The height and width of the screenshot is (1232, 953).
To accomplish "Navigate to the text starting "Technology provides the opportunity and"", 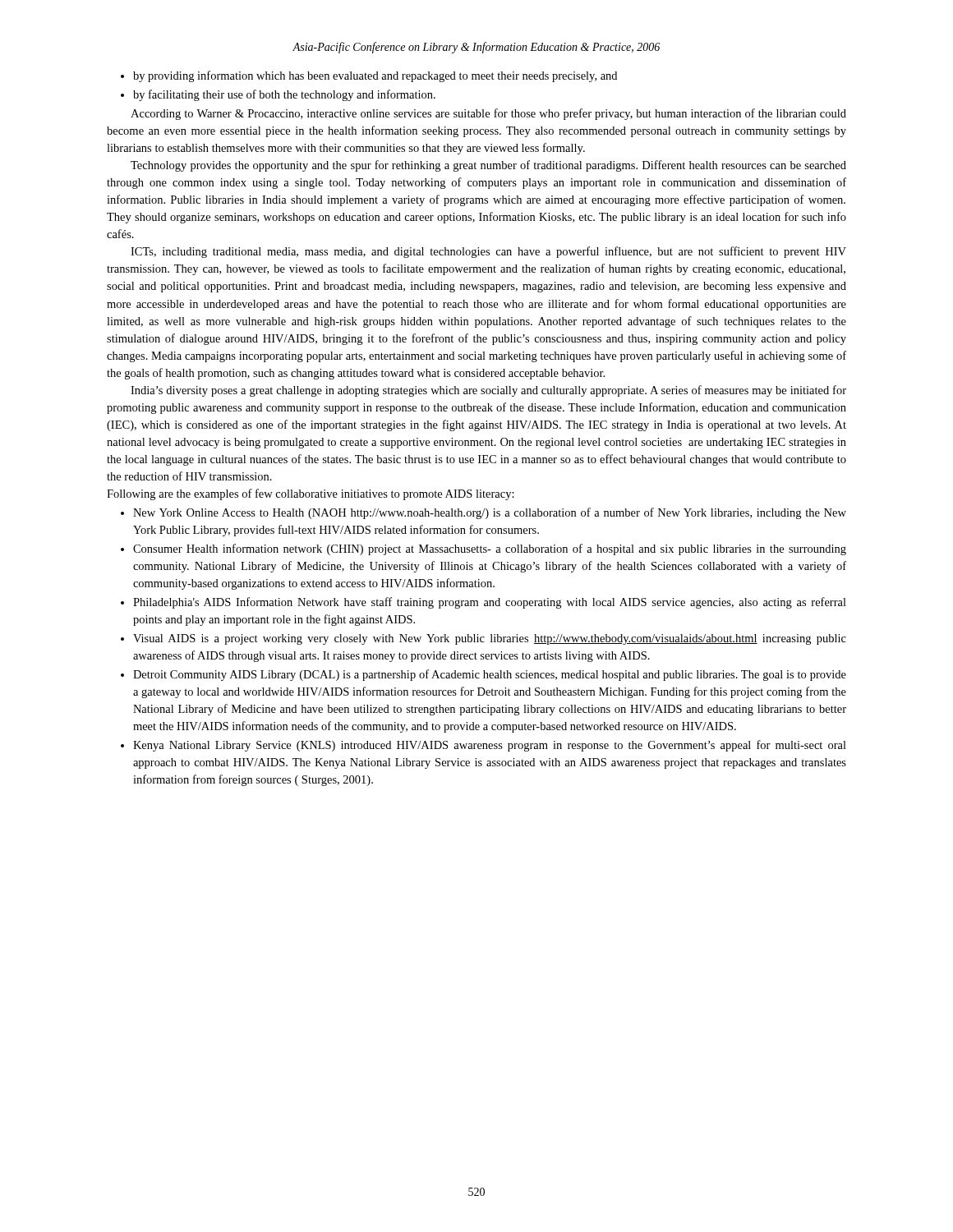I will point(476,200).
